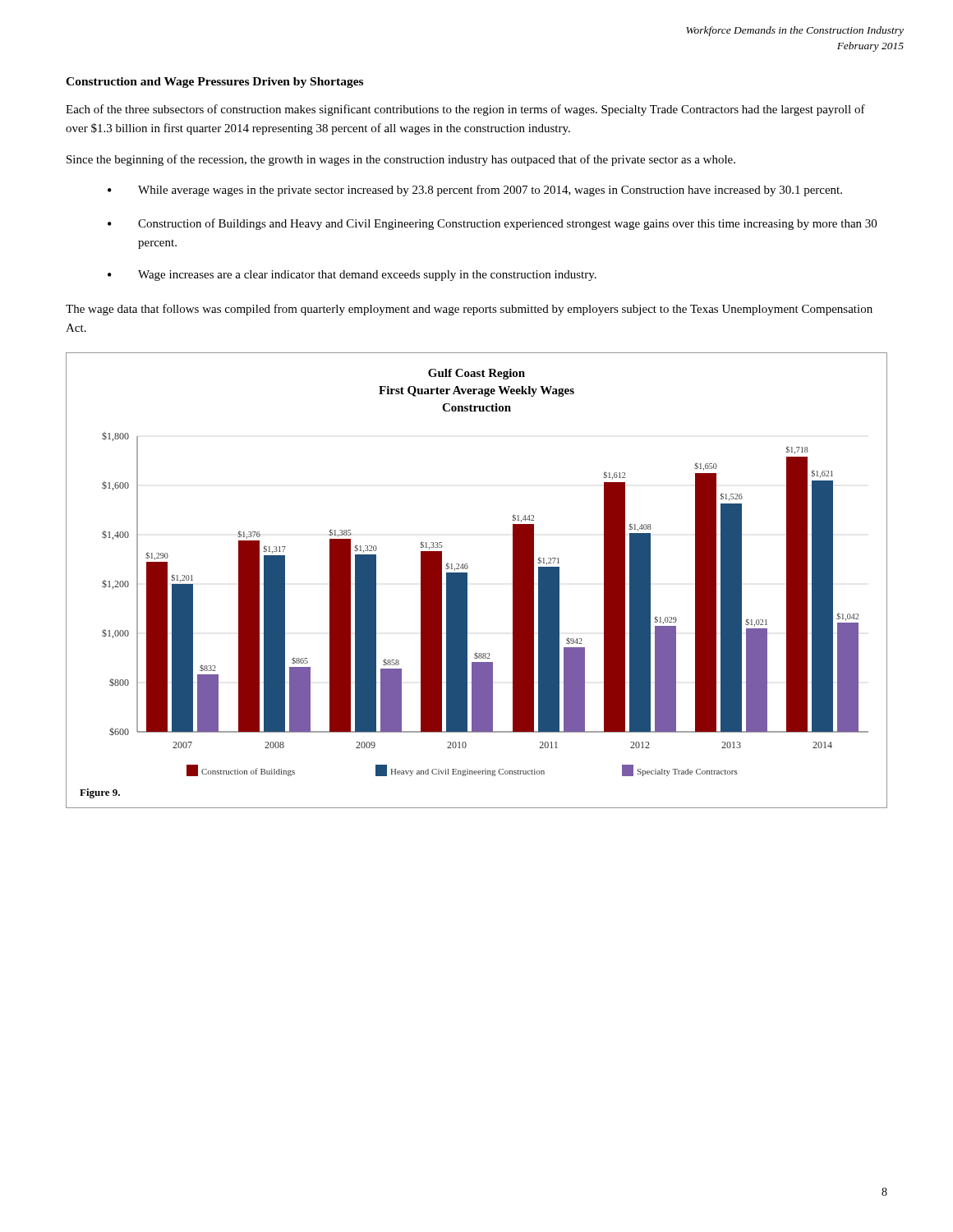Screen dimensions: 1232x953
Task: Select the passage starting "Figure 9."
Action: pyautogui.click(x=100, y=792)
